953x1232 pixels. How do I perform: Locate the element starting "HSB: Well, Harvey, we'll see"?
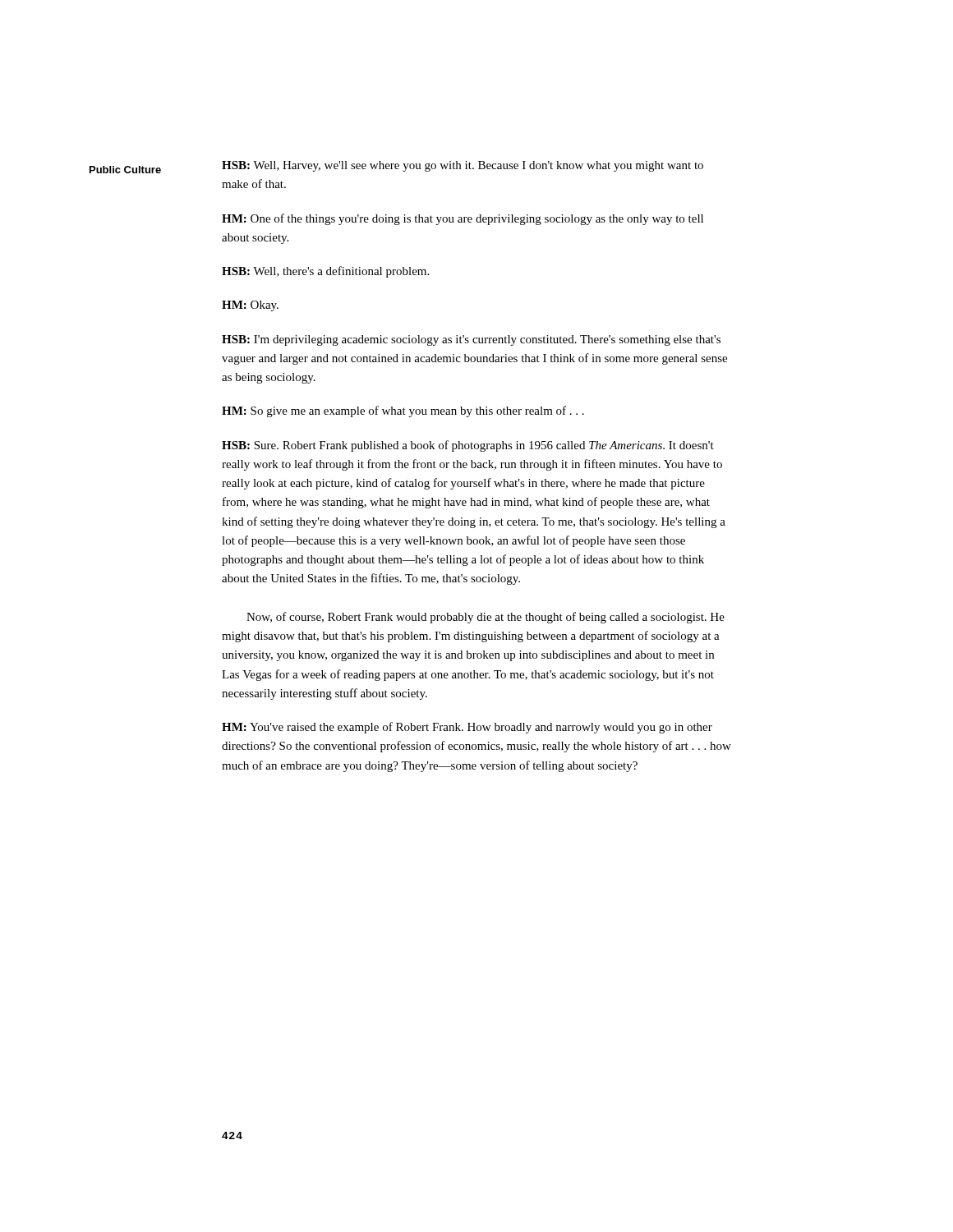click(x=463, y=175)
